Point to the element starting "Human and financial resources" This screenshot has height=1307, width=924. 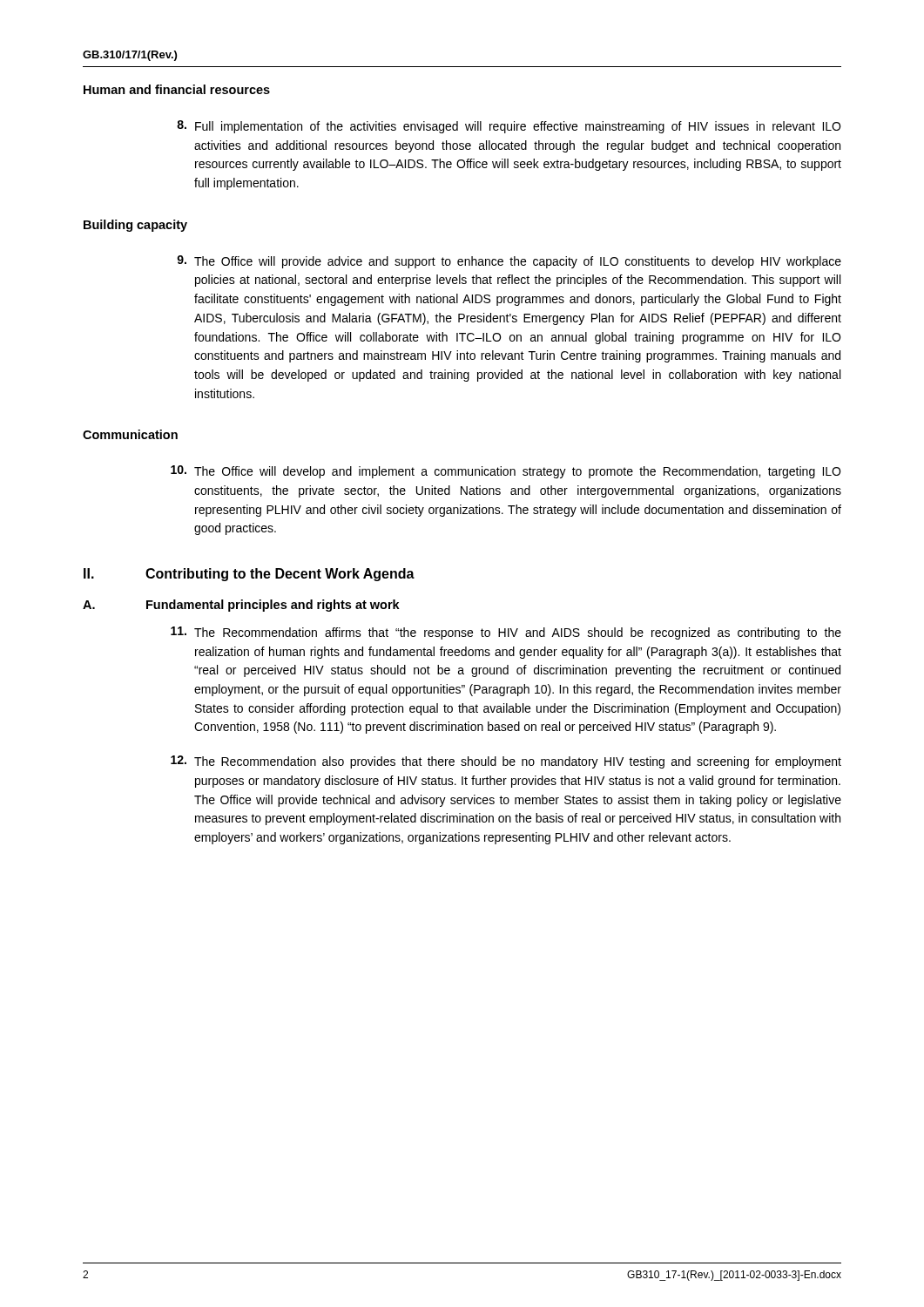tap(177, 89)
